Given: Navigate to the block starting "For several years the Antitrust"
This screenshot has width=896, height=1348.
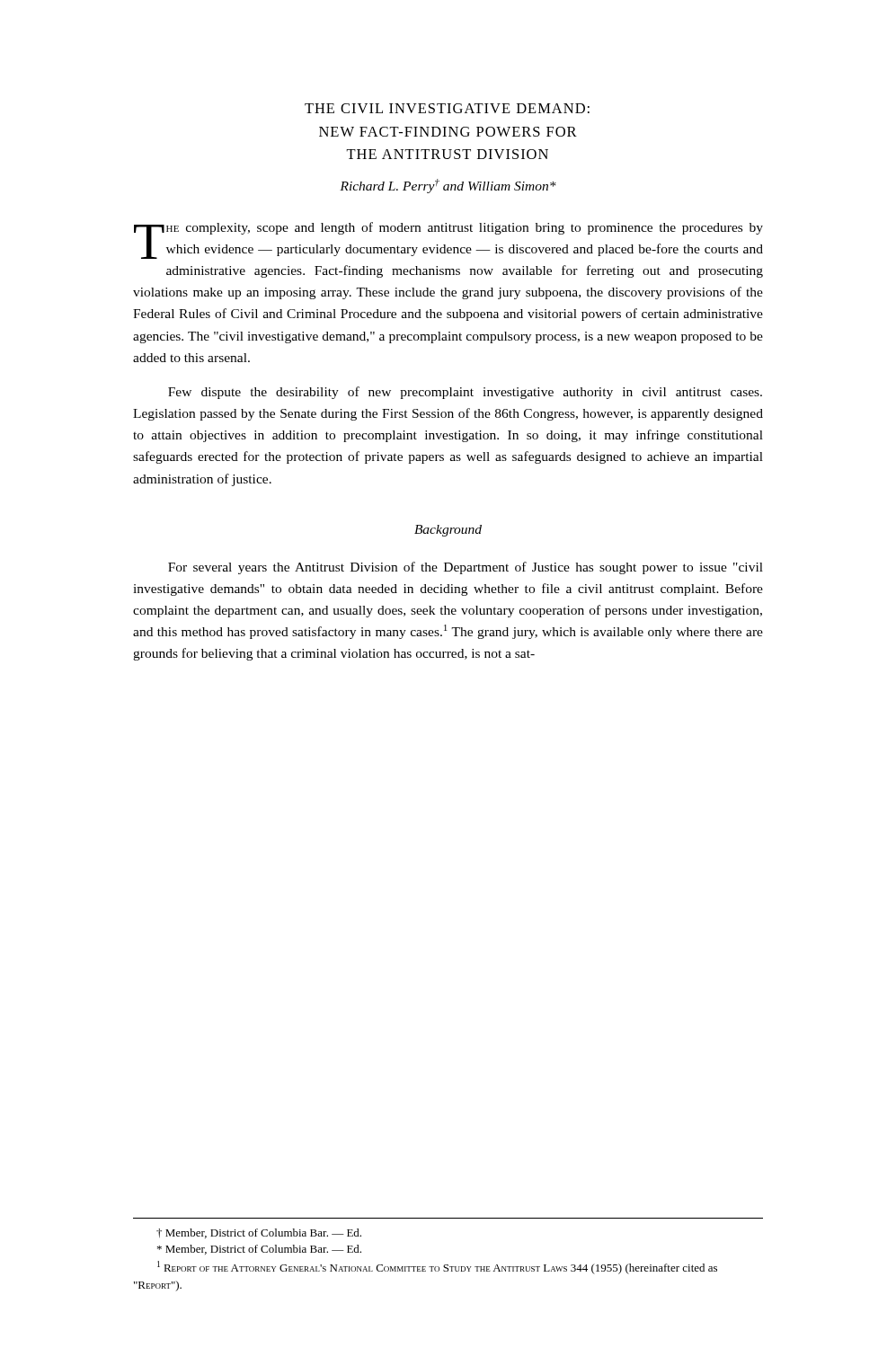Looking at the screenshot, I should pos(448,610).
